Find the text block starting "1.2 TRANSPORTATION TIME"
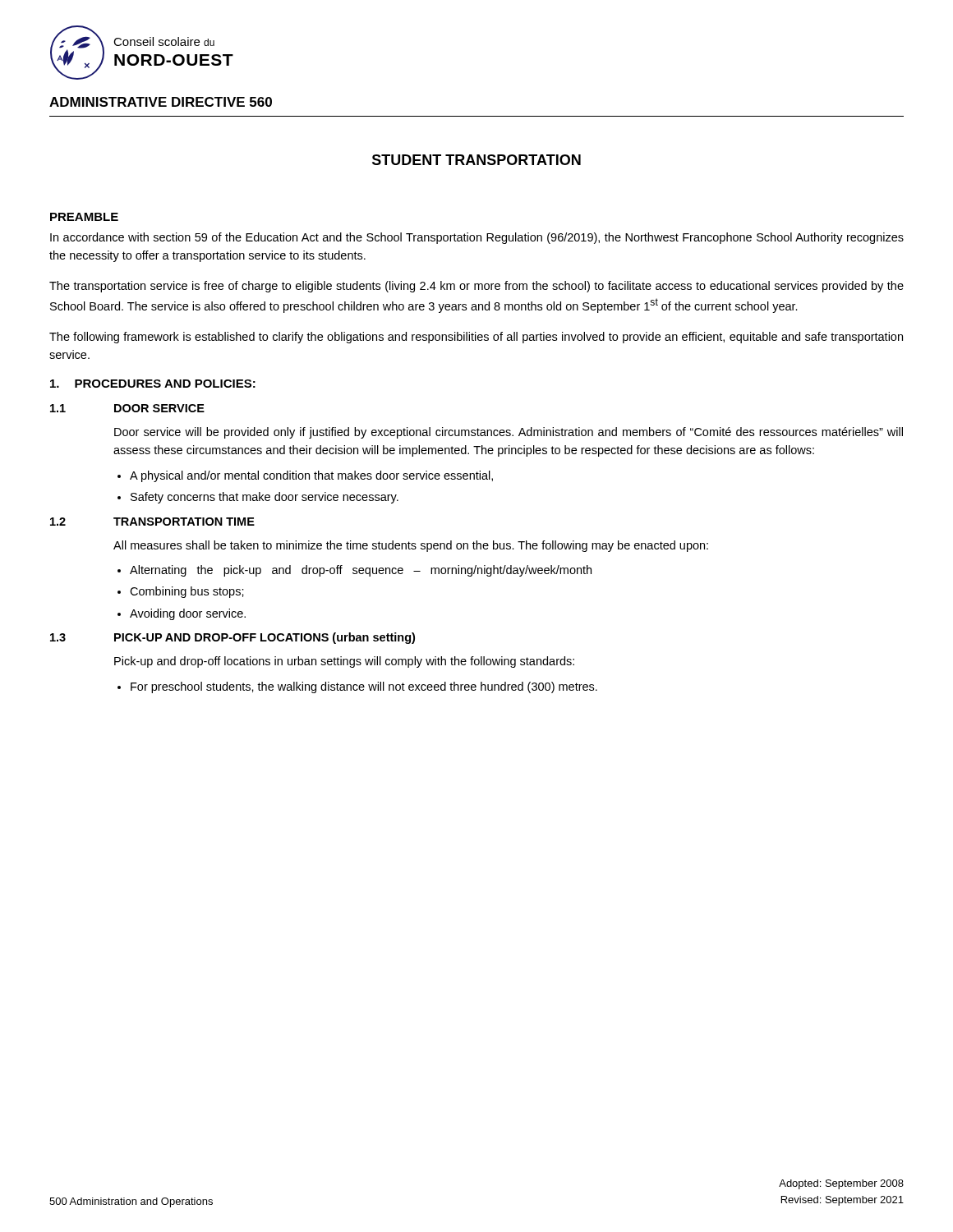 [152, 521]
